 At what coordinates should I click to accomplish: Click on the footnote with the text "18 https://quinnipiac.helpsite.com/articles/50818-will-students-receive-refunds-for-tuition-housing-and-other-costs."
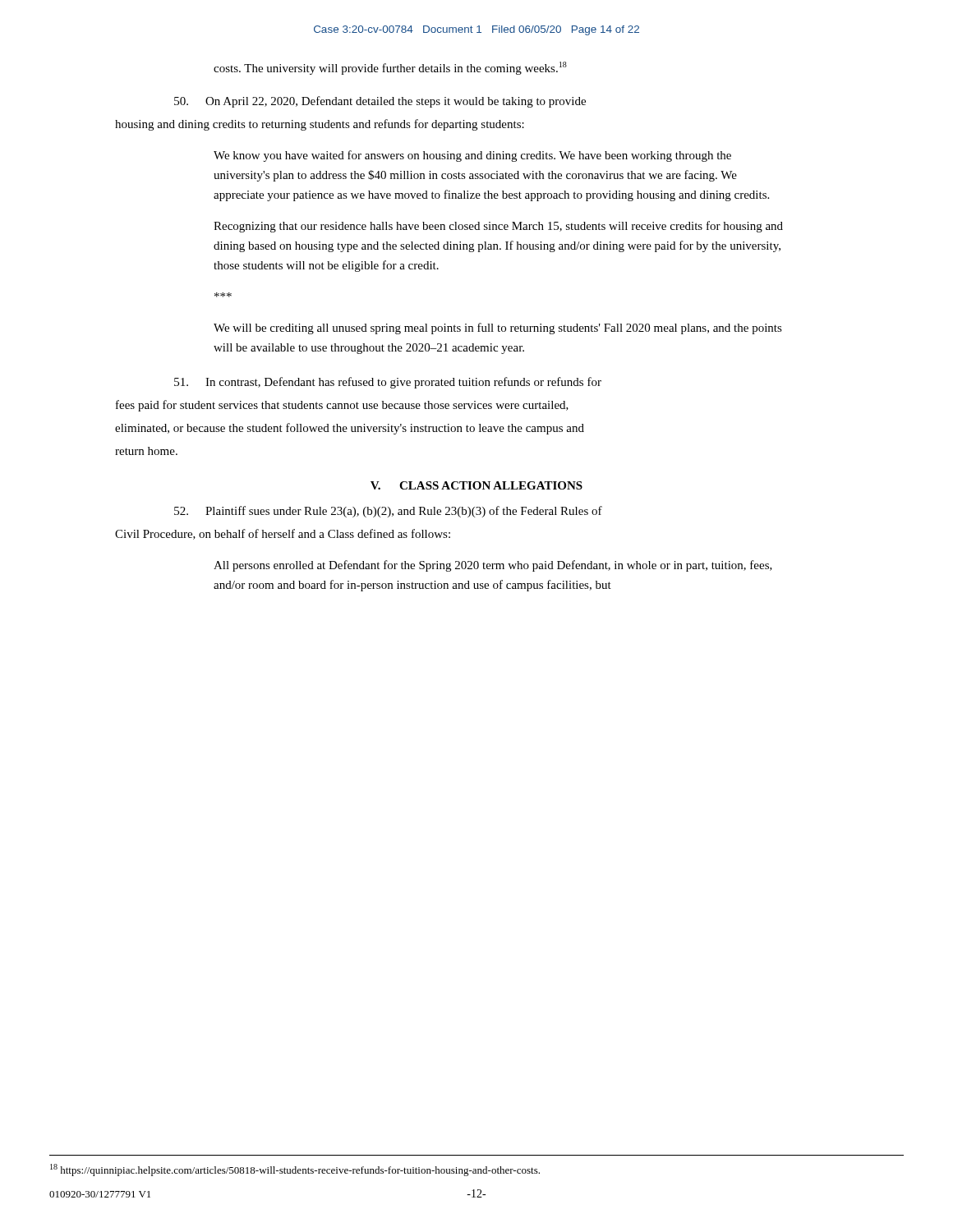pos(295,1169)
